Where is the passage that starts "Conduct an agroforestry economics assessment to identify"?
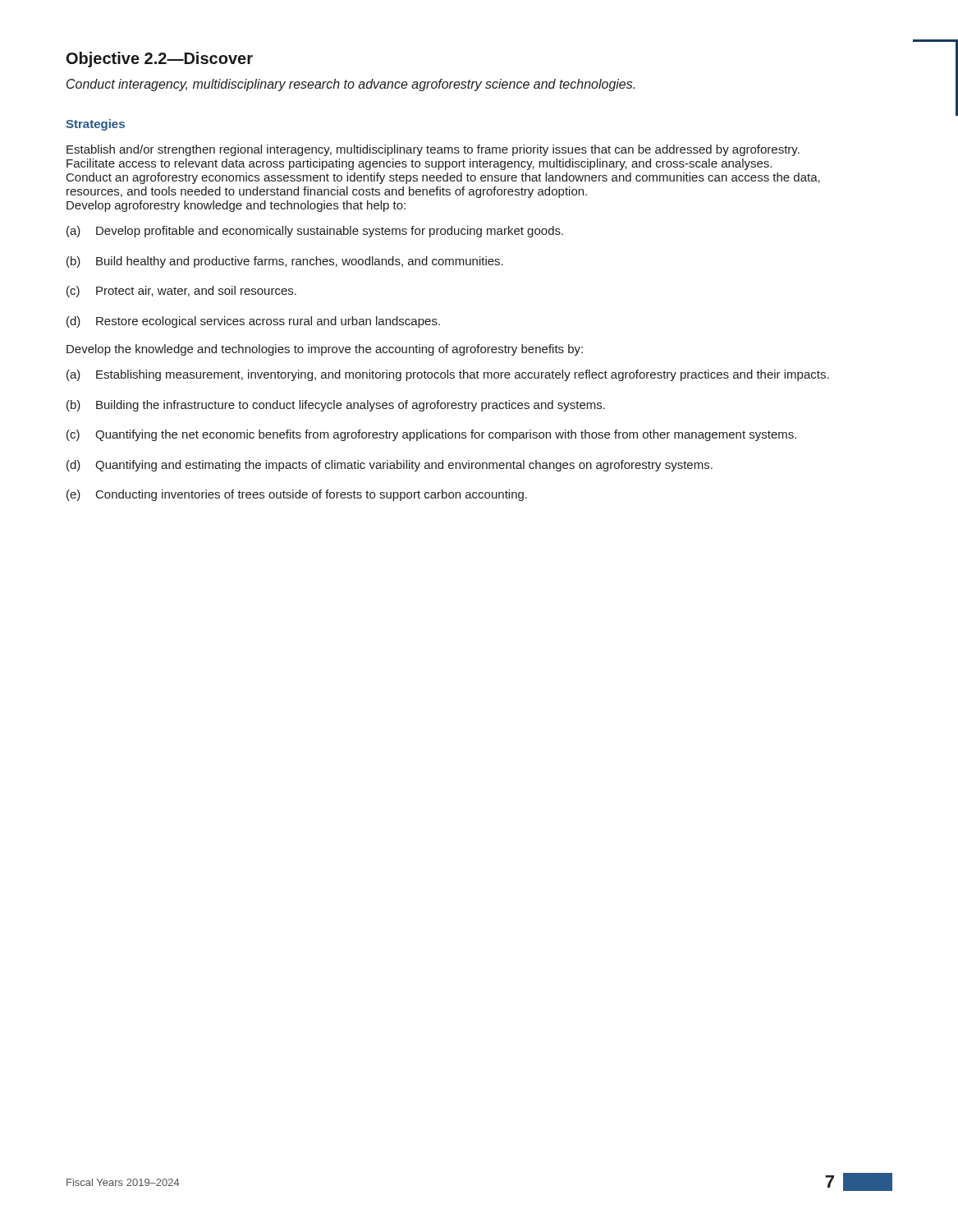The width and height of the screenshot is (958, 1232). [458, 184]
